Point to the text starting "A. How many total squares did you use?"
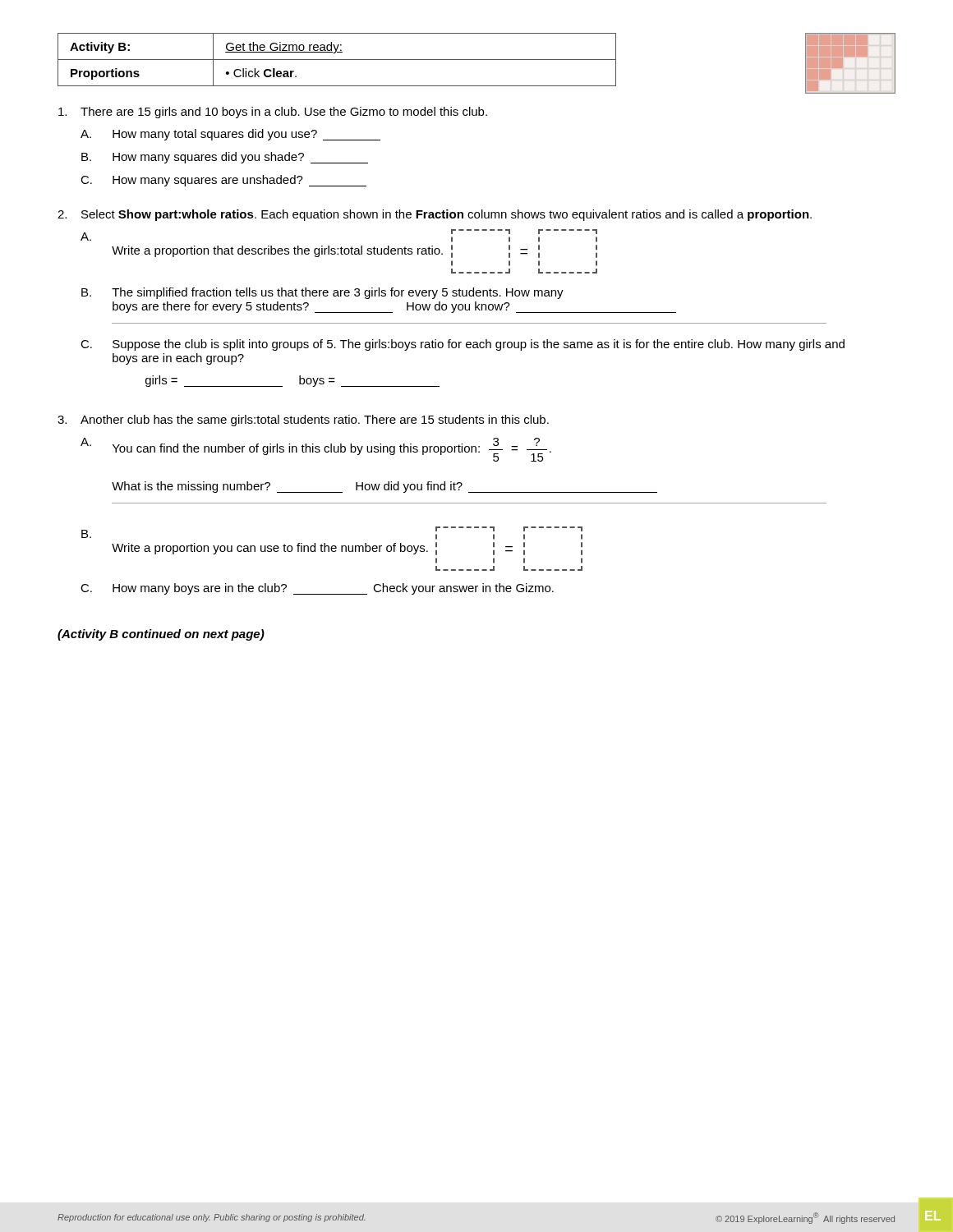Image resolution: width=953 pixels, height=1232 pixels. pos(230,135)
